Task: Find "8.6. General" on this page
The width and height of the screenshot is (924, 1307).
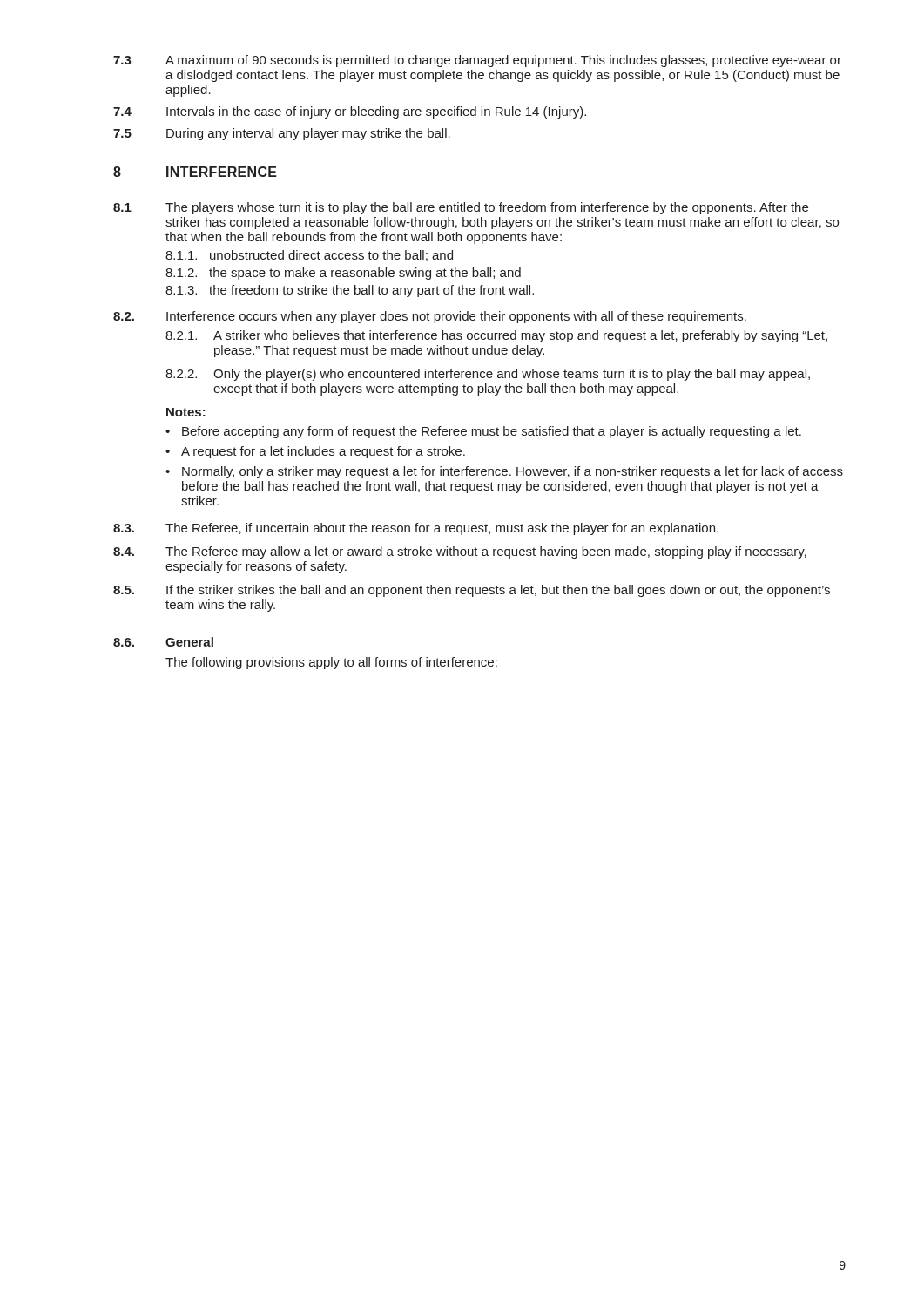Action: (x=164, y=642)
